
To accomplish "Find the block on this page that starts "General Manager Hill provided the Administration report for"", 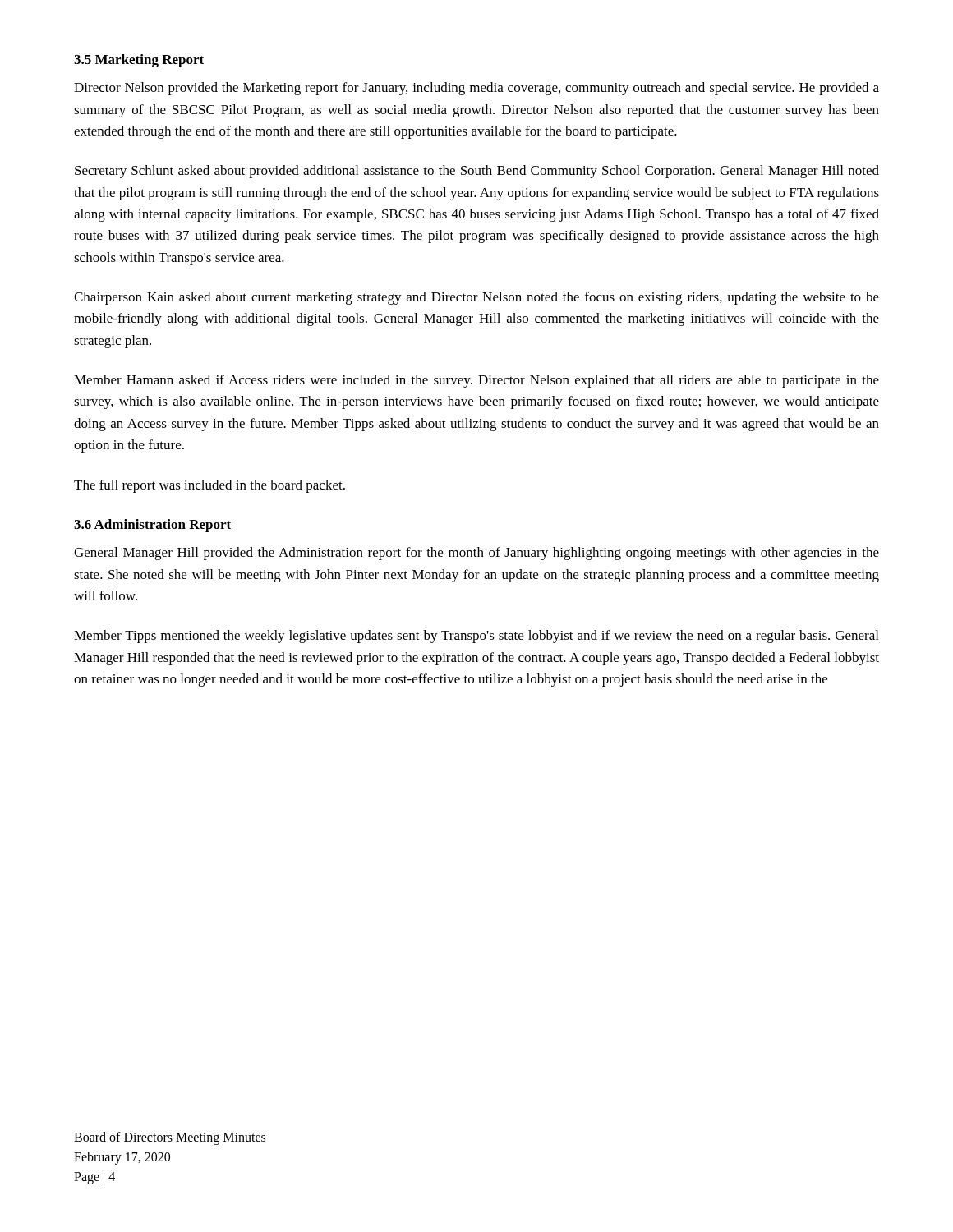I will point(476,574).
